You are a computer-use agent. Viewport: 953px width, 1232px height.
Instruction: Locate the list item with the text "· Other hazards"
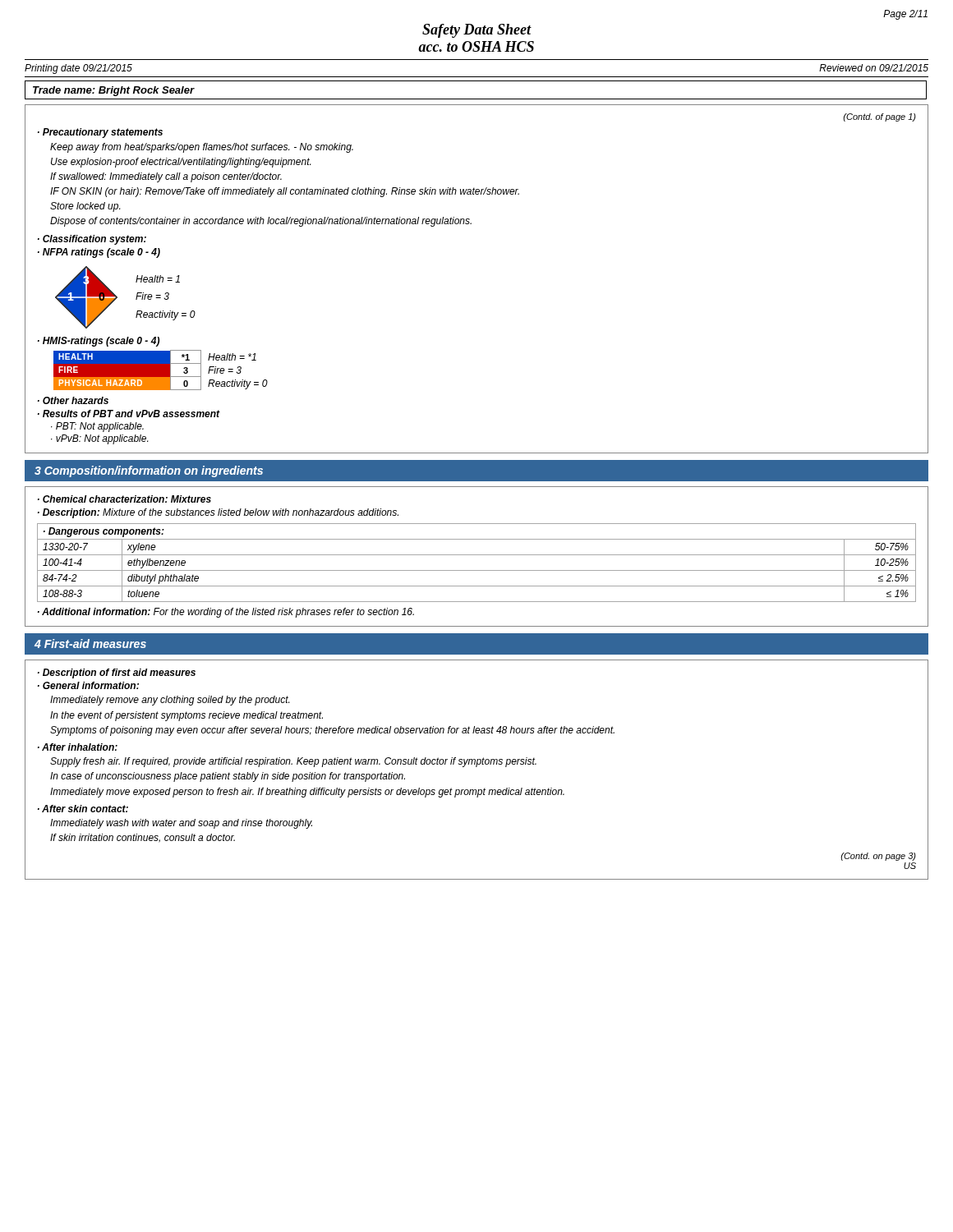(73, 401)
